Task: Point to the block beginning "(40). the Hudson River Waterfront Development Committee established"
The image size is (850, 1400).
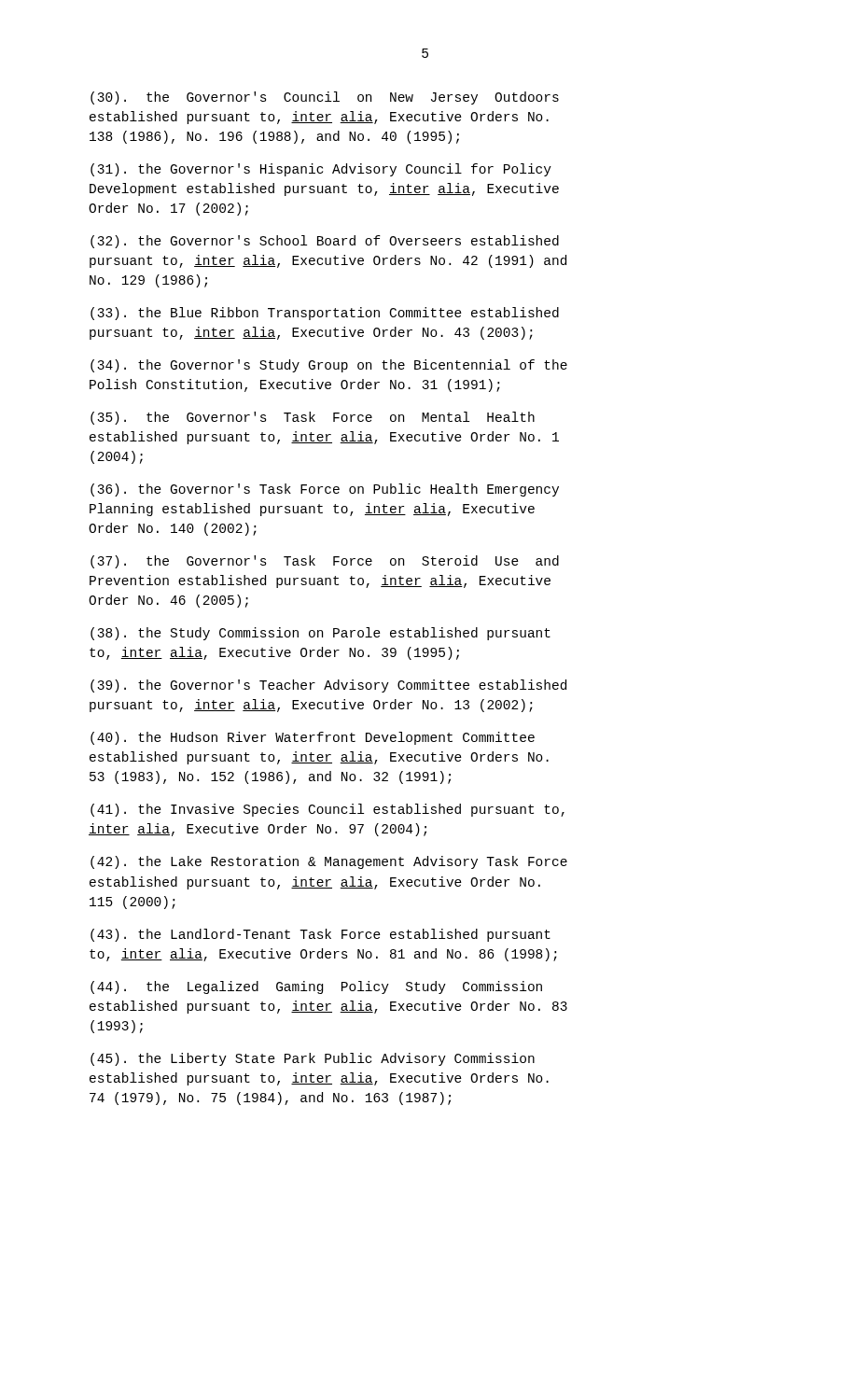Action: pyautogui.click(x=320, y=758)
